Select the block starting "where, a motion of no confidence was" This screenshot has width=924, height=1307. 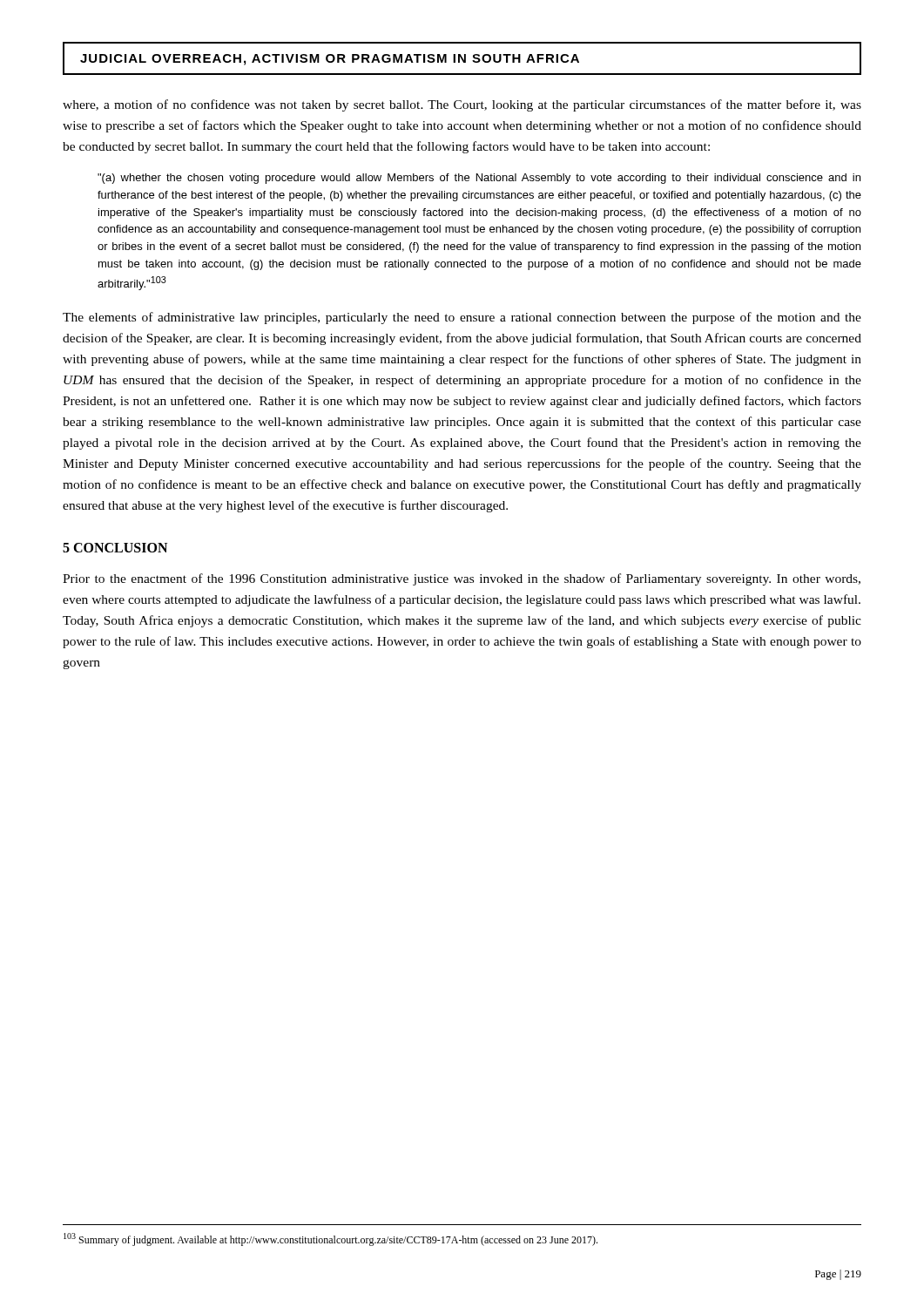click(x=462, y=125)
